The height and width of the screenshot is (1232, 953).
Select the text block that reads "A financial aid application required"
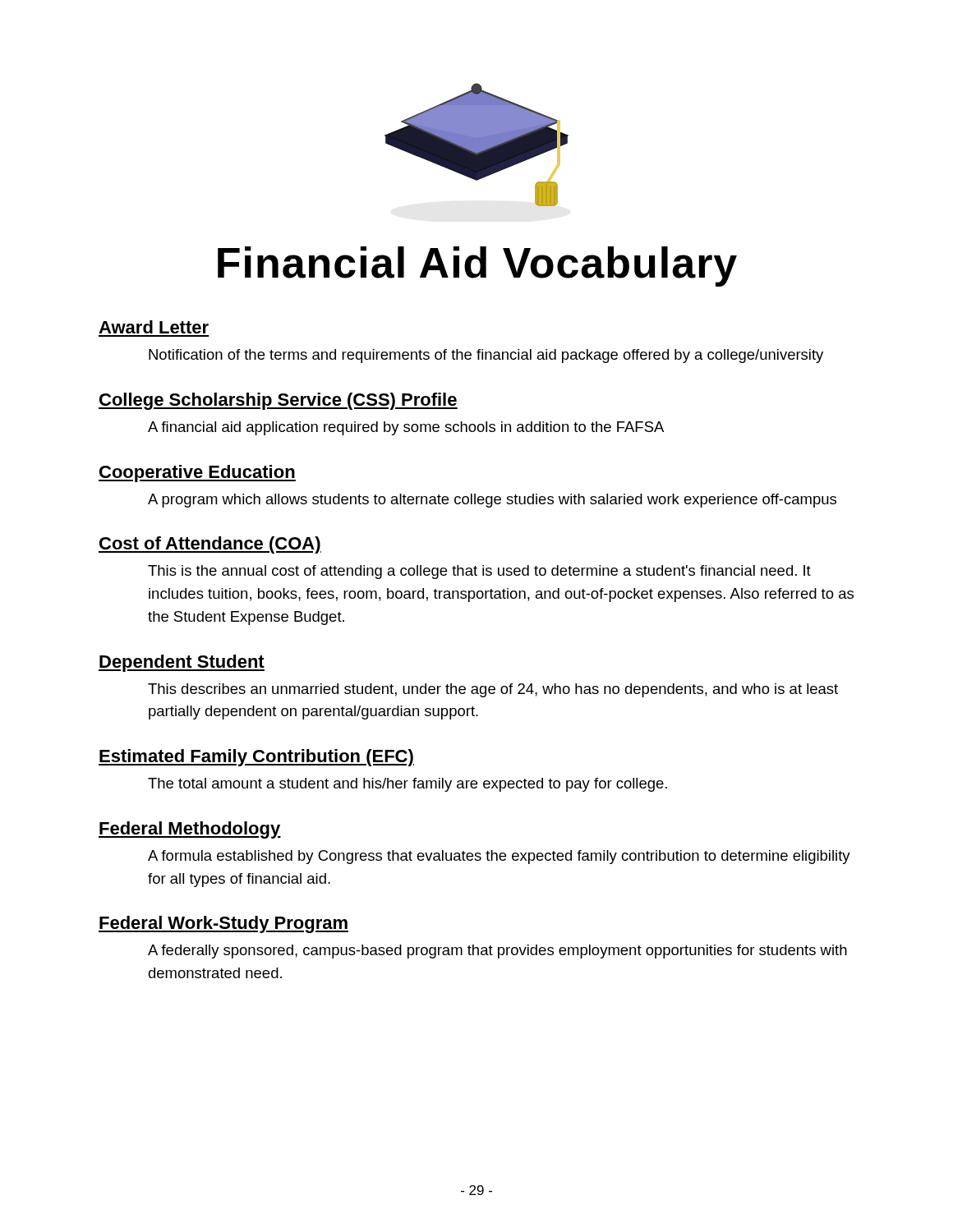pyautogui.click(x=406, y=427)
